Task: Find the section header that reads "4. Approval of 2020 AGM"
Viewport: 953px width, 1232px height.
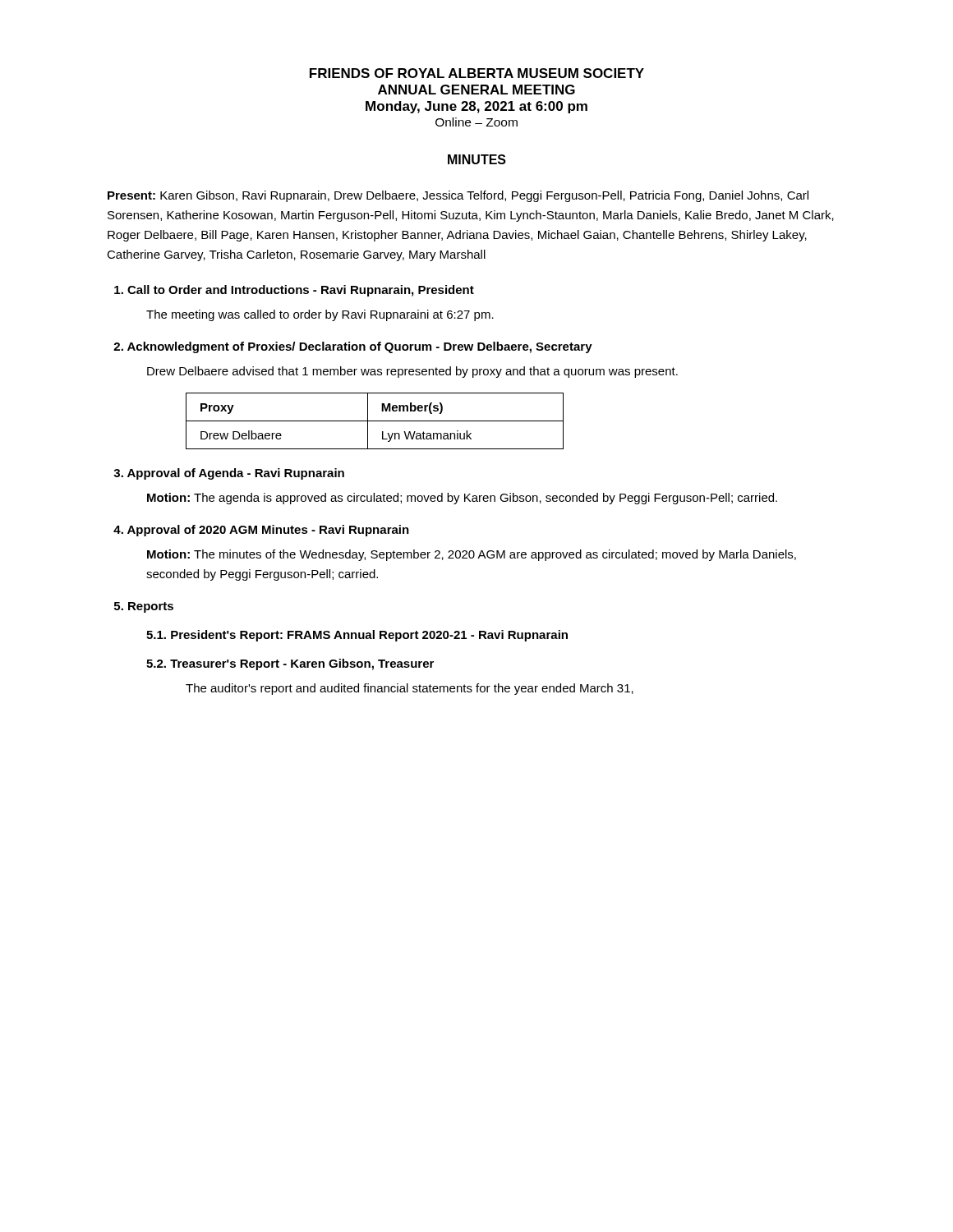Action: pos(258,529)
